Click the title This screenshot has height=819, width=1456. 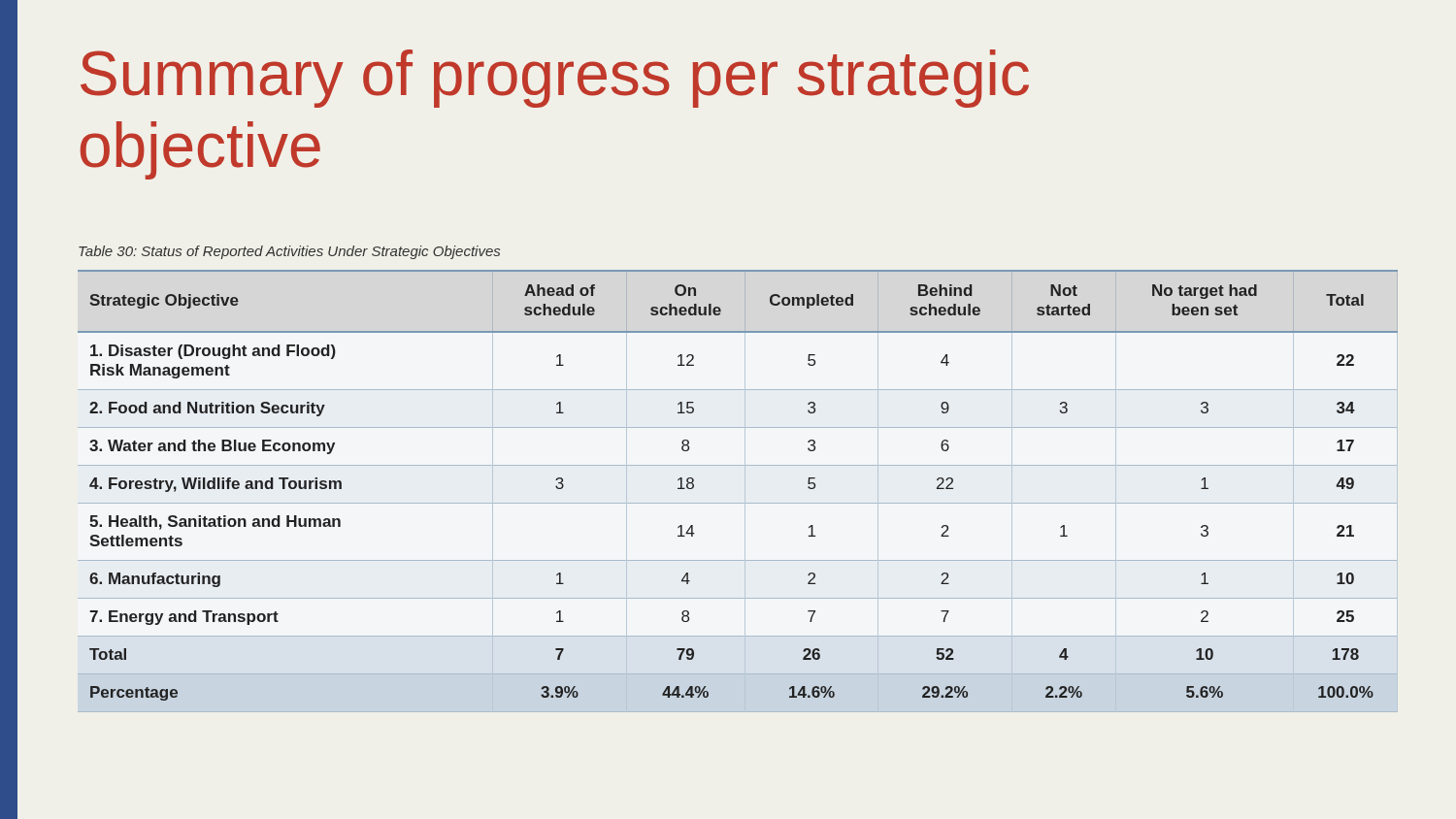[x=709, y=110]
